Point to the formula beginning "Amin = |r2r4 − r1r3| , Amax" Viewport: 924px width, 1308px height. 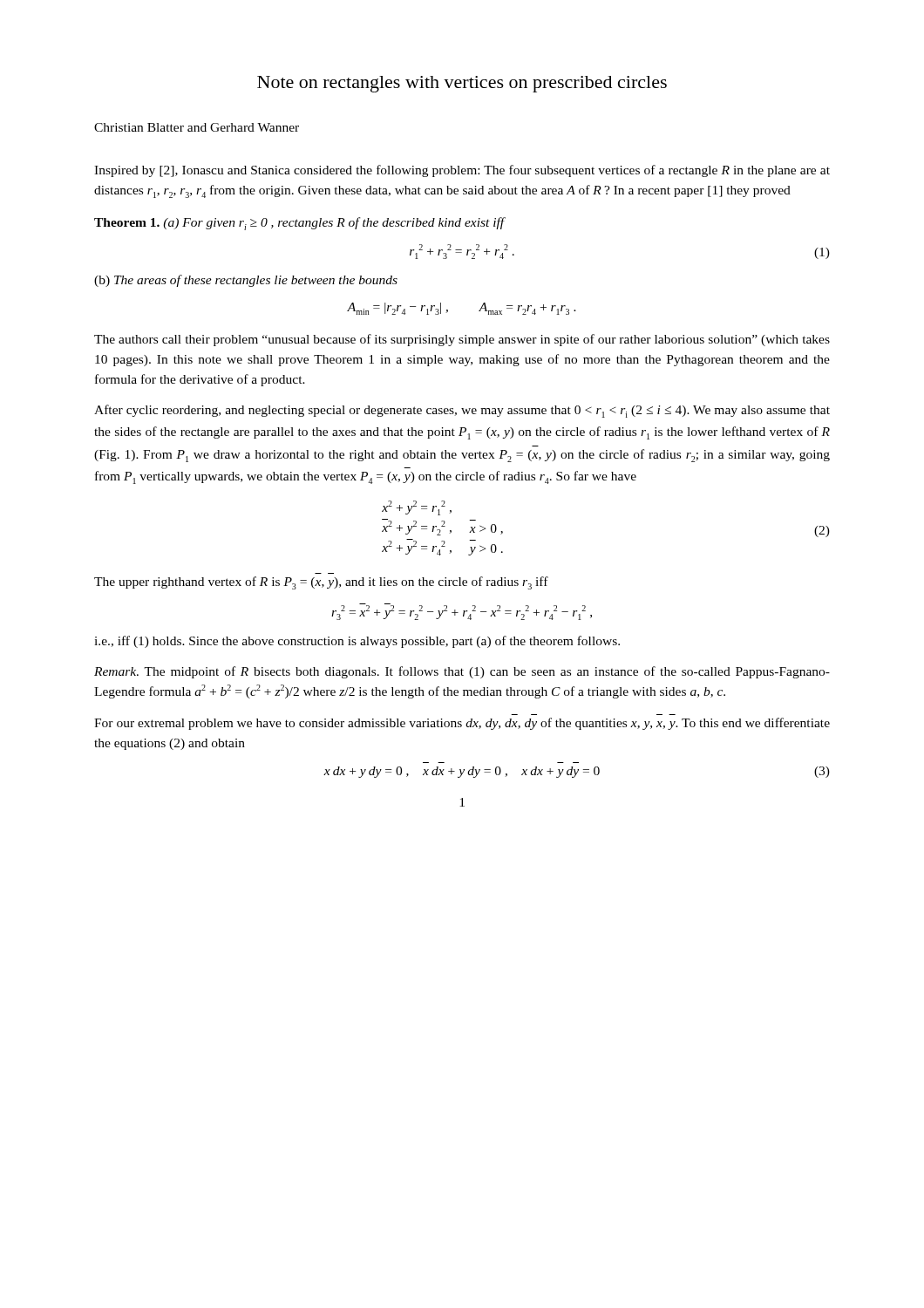(x=401, y=307)
